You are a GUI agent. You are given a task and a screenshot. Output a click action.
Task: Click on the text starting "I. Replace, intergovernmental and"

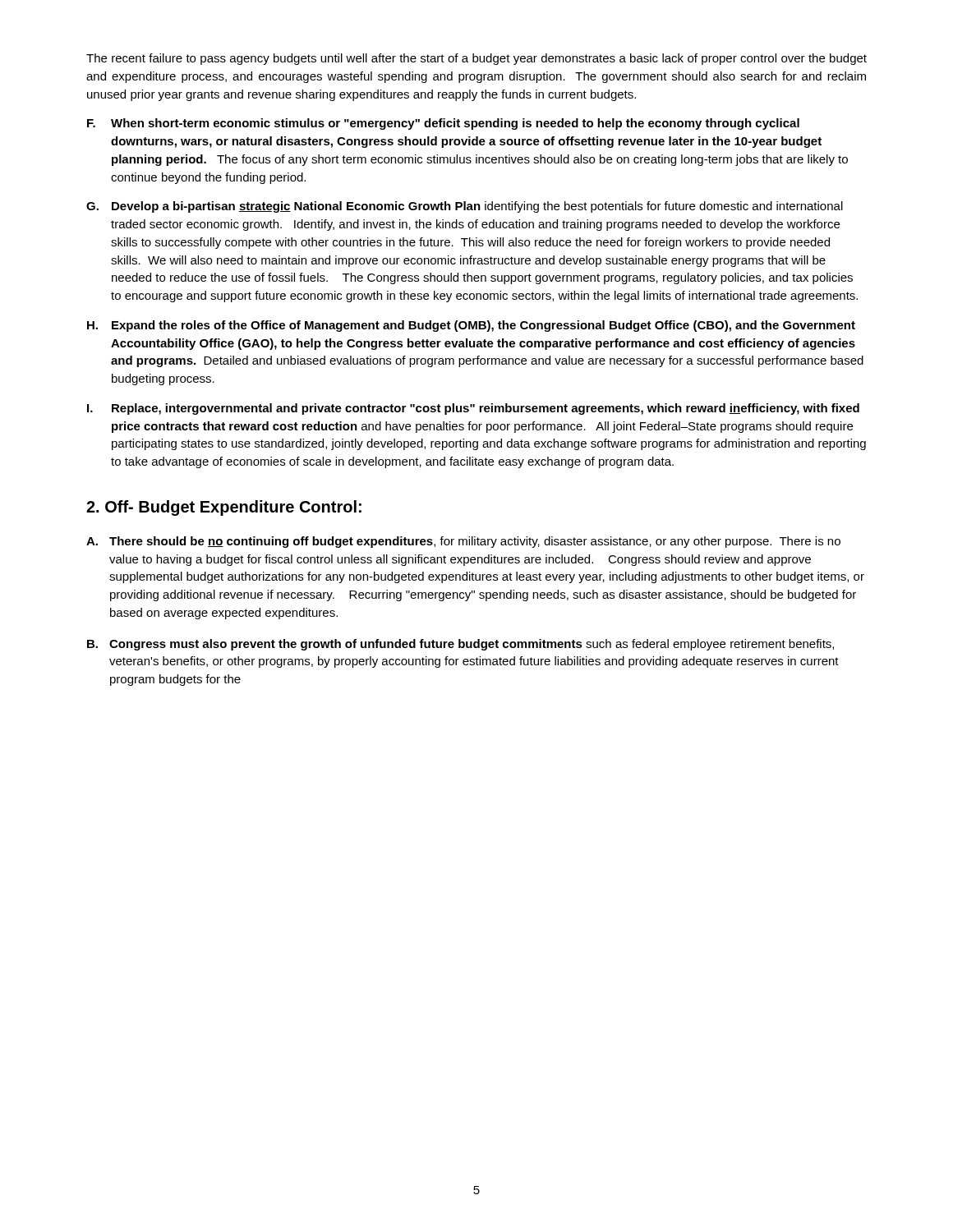click(x=476, y=435)
